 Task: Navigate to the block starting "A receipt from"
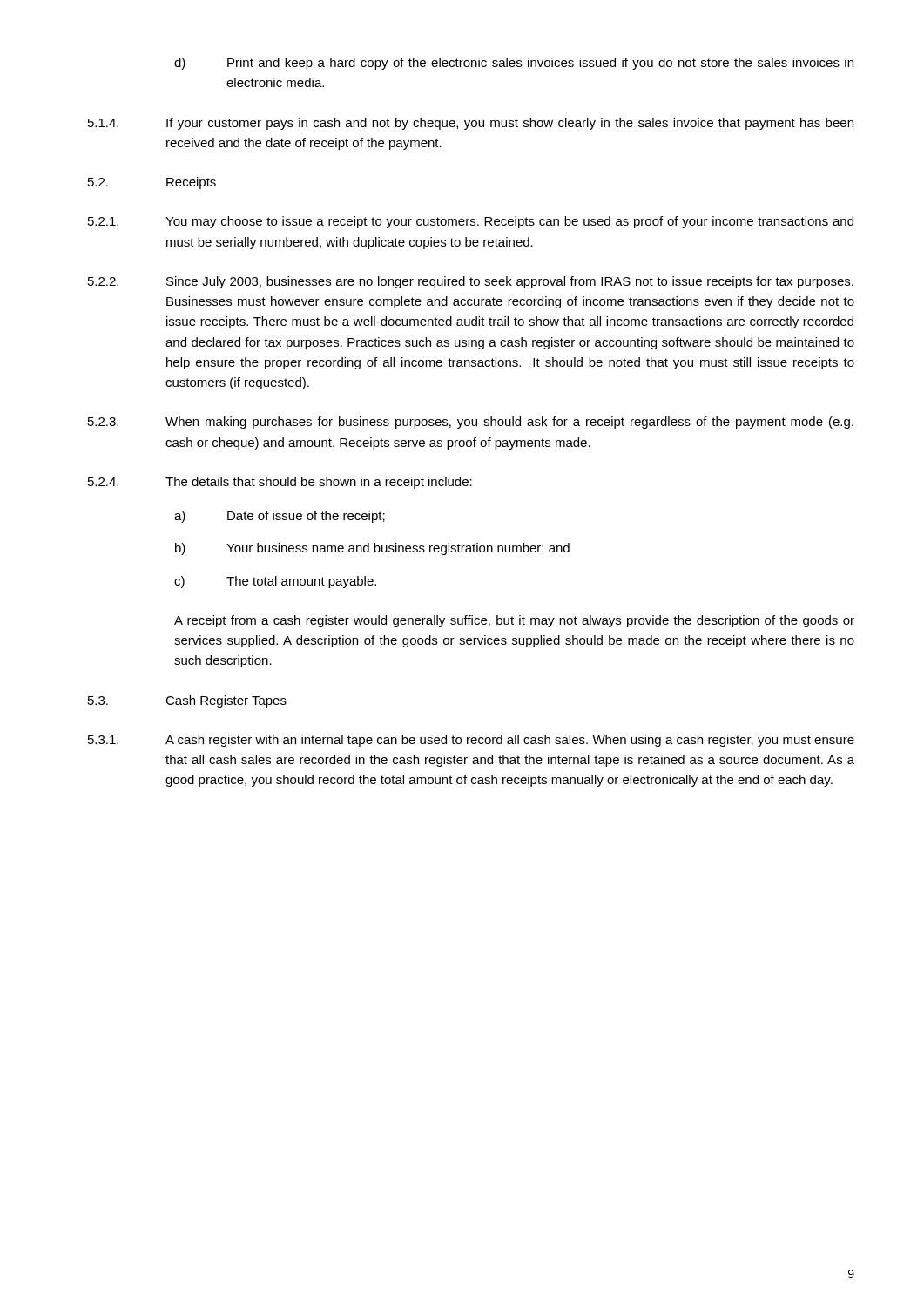514,640
